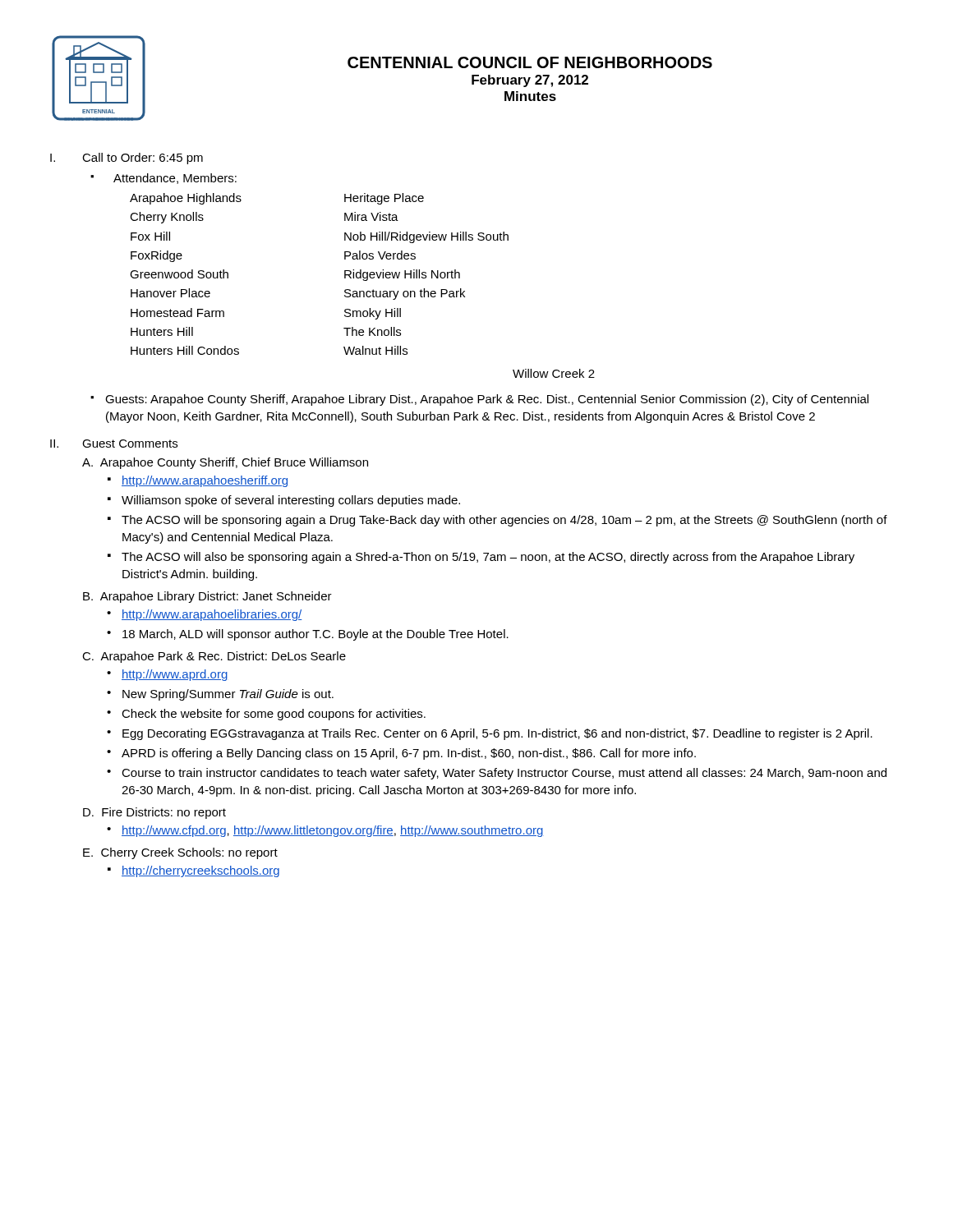953x1232 pixels.
Task: Find the text block starting "Willow Creek 2"
Action: pos(554,373)
